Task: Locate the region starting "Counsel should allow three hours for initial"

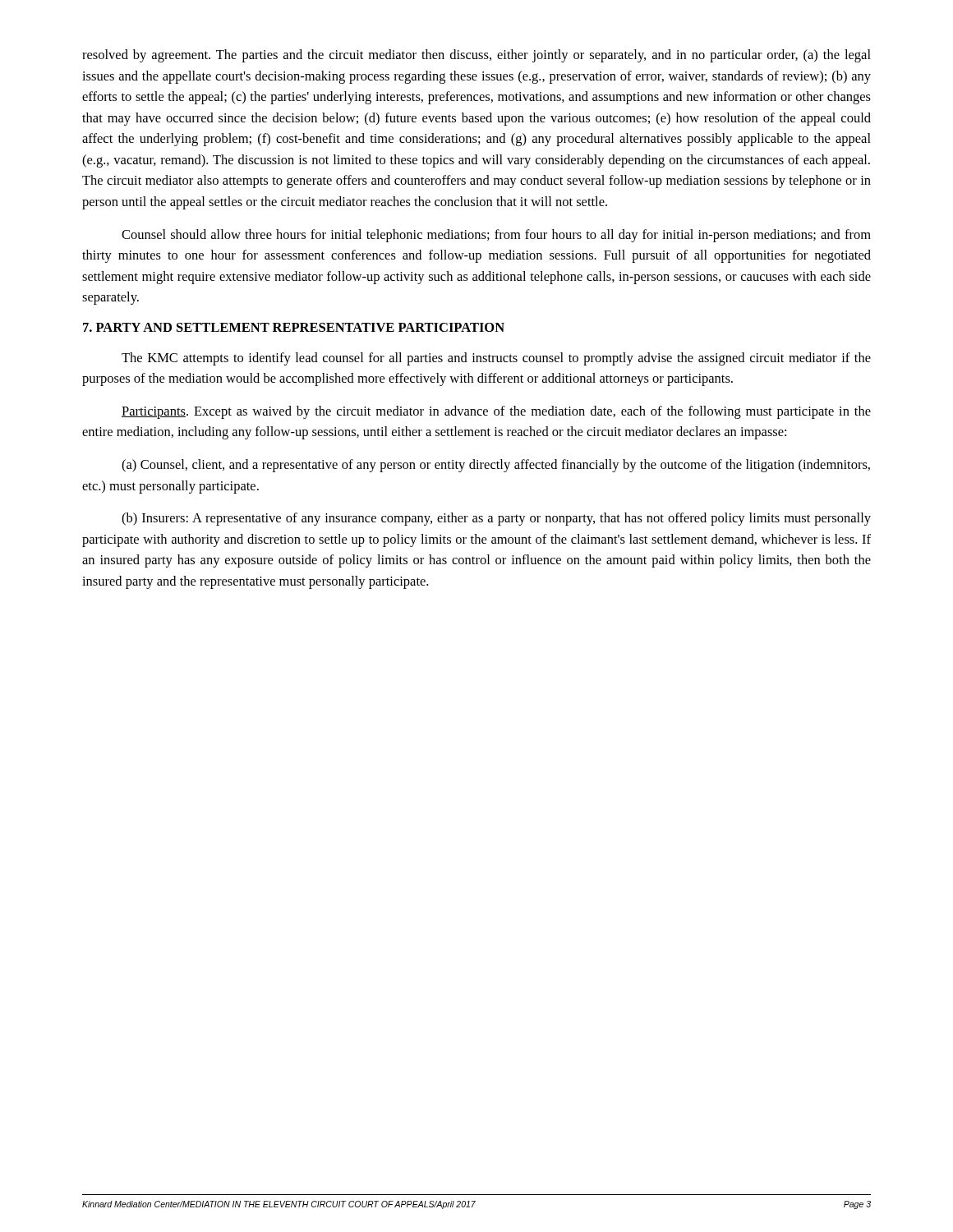Action: tap(476, 266)
